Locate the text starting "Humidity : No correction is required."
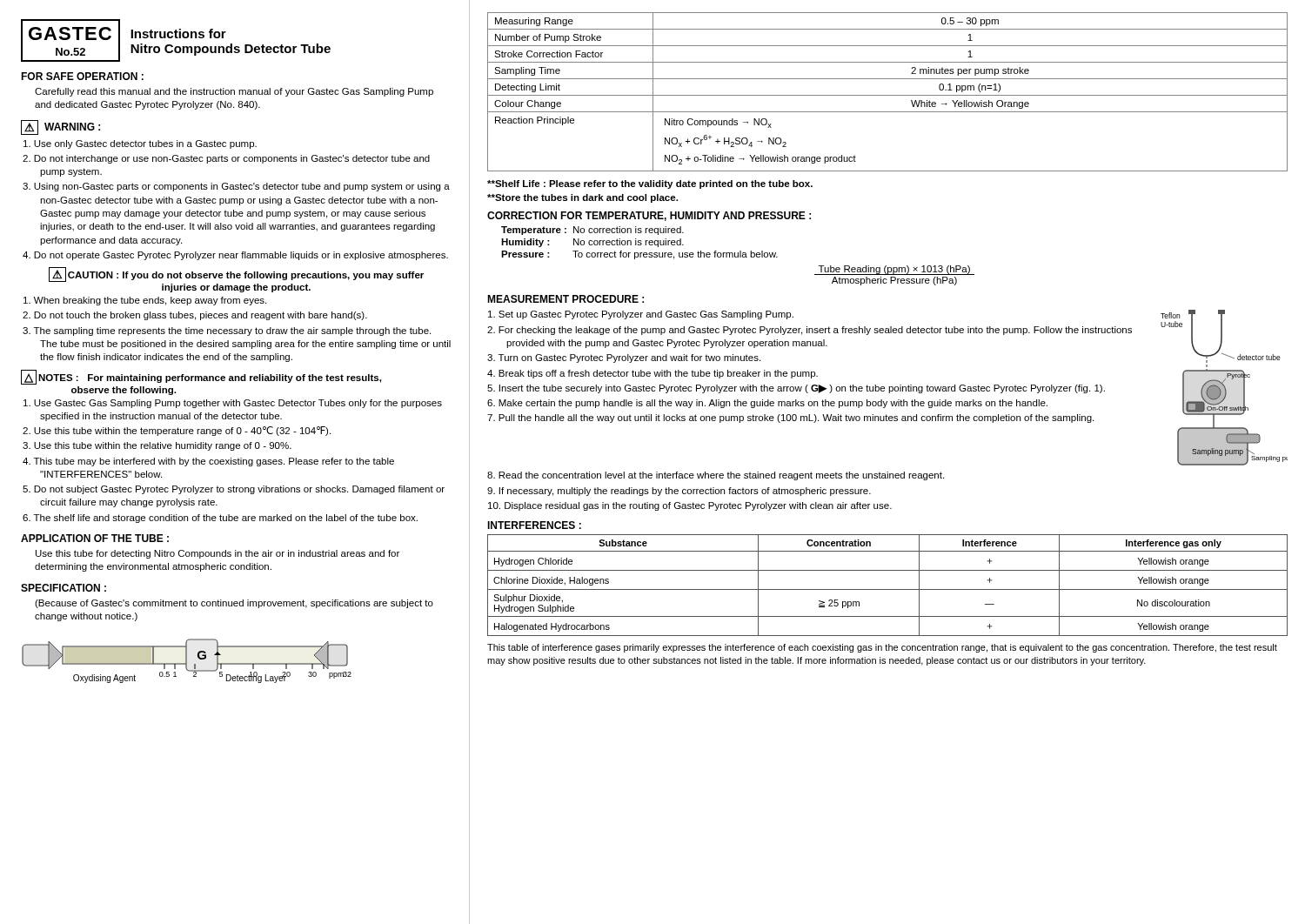Image resolution: width=1305 pixels, height=924 pixels. tap(593, 242)
